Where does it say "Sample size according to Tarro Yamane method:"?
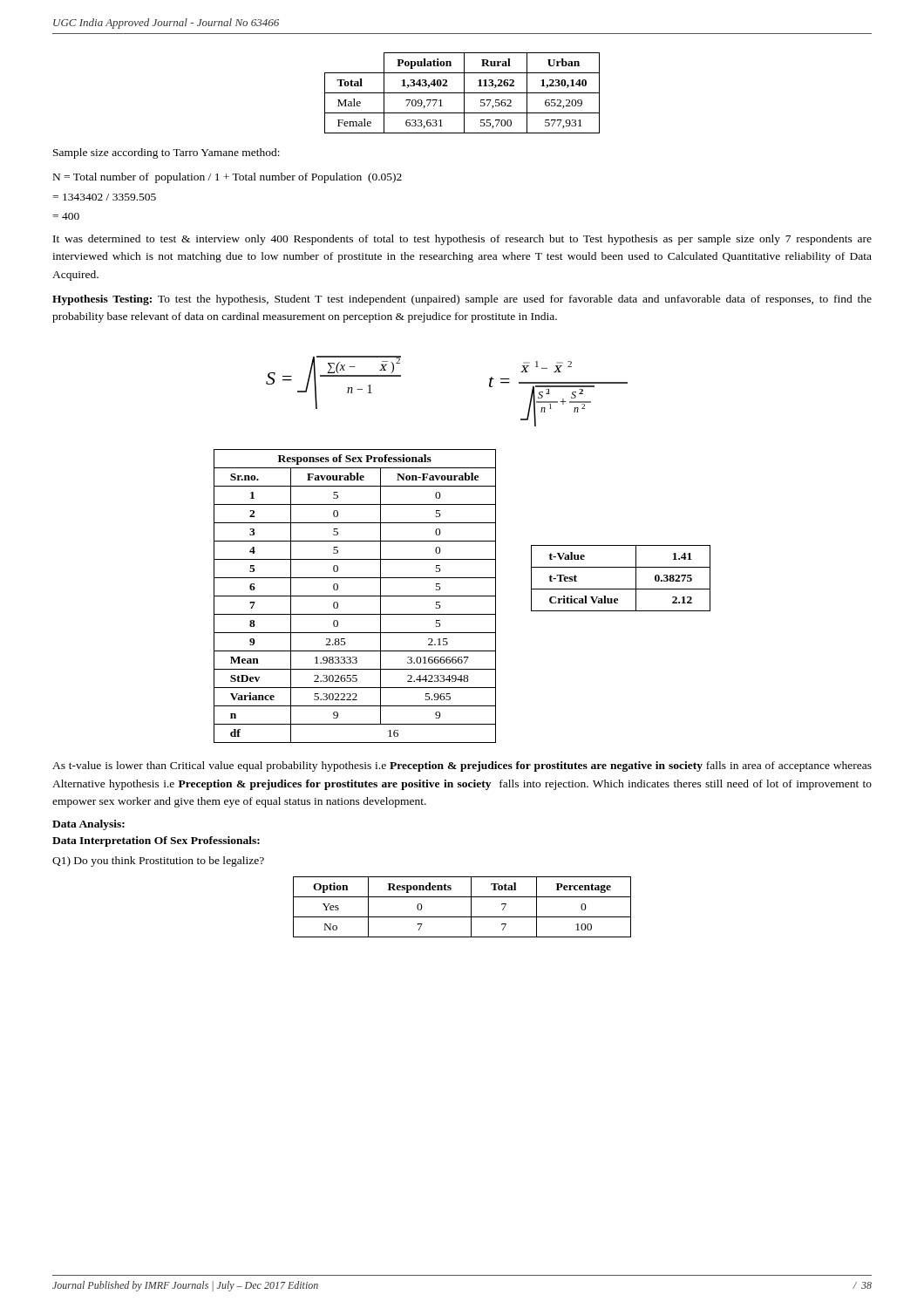The image size is (924, 1308). point(166,152)
